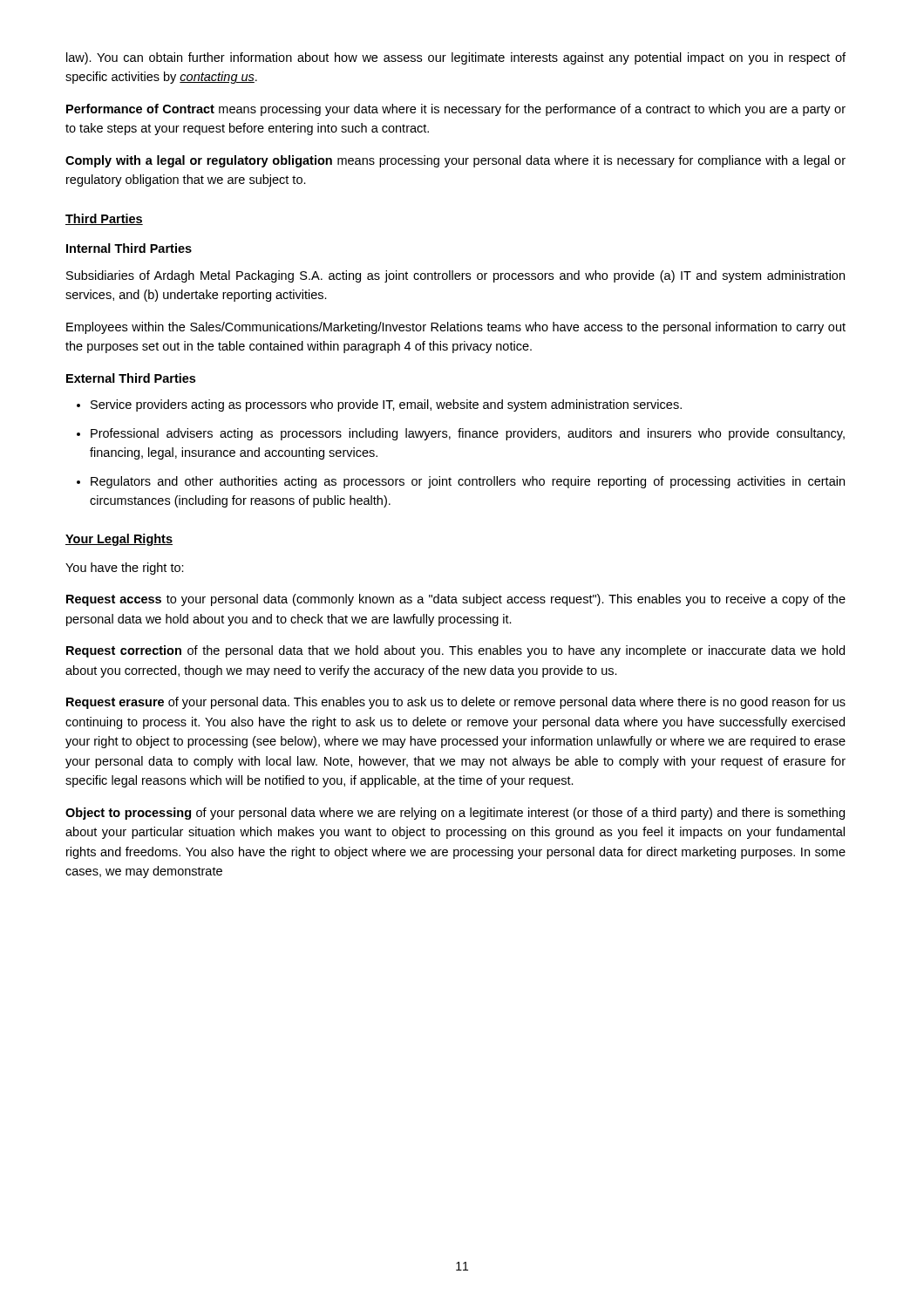Locate the text block that says "You have the"
This screenshot has height=1308, width=924.
pyautogui.click(x=125, y=568)
